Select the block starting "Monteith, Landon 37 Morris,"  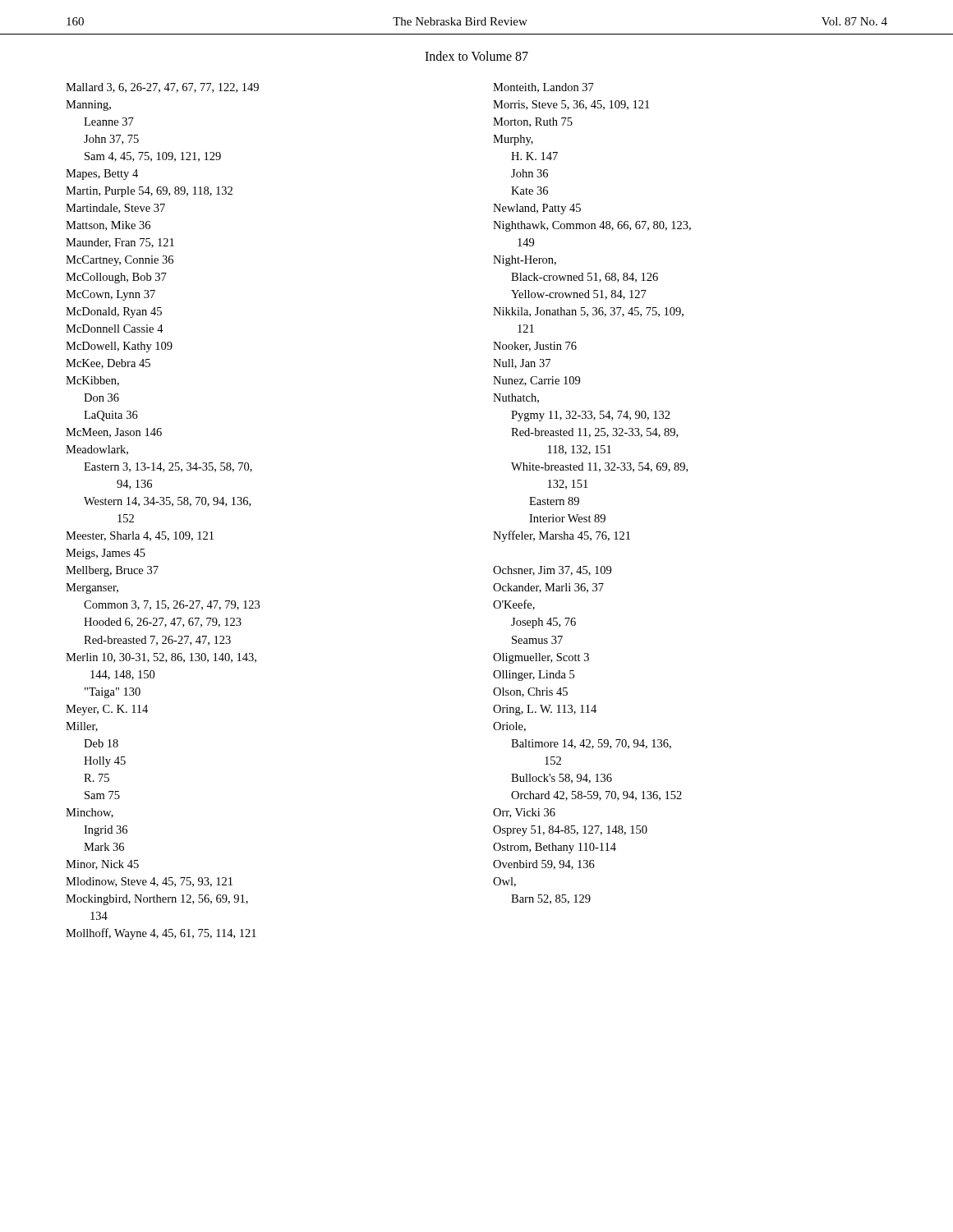tap(543, 88)
